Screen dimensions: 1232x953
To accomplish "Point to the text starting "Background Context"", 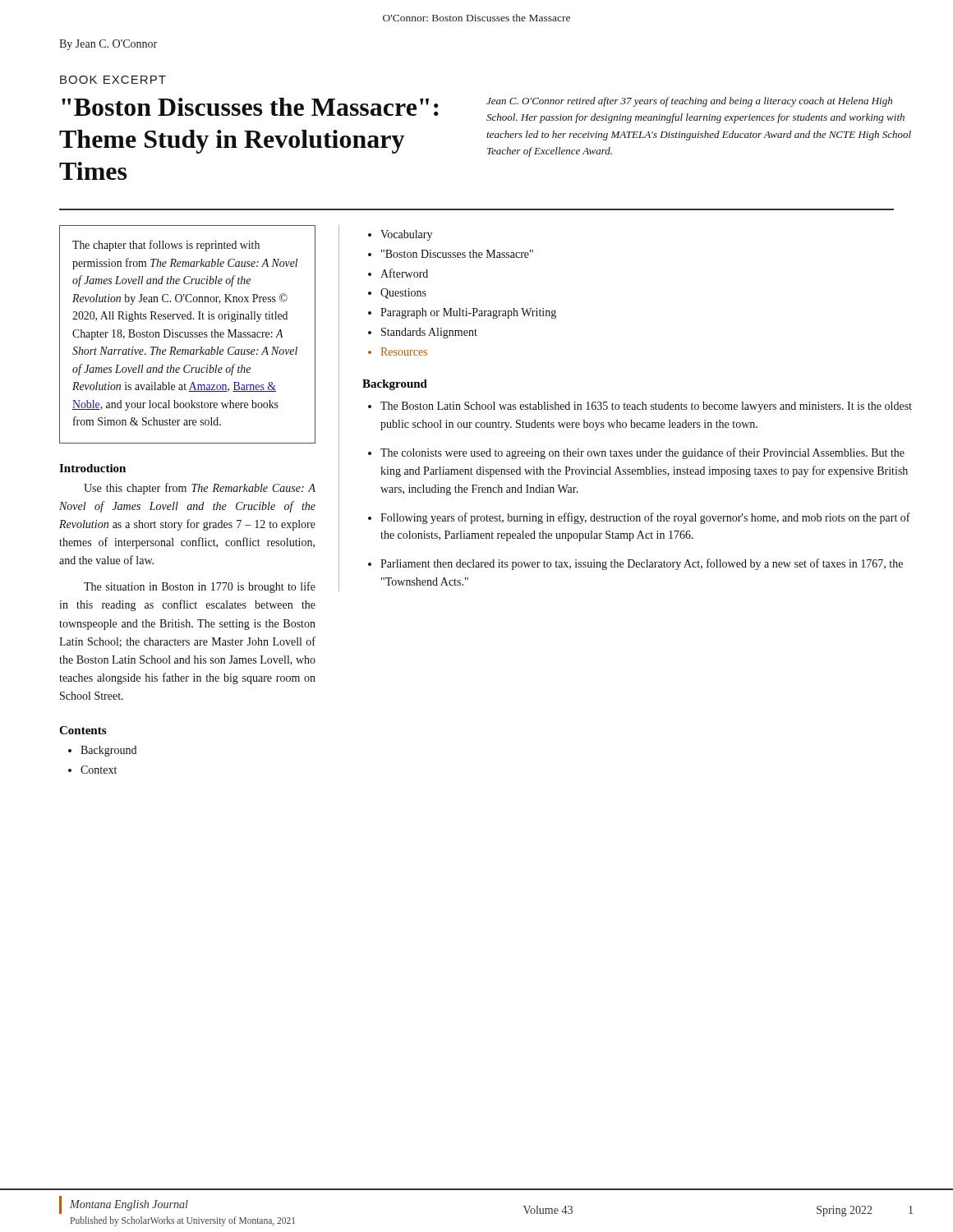I will [x=102, y=751].
